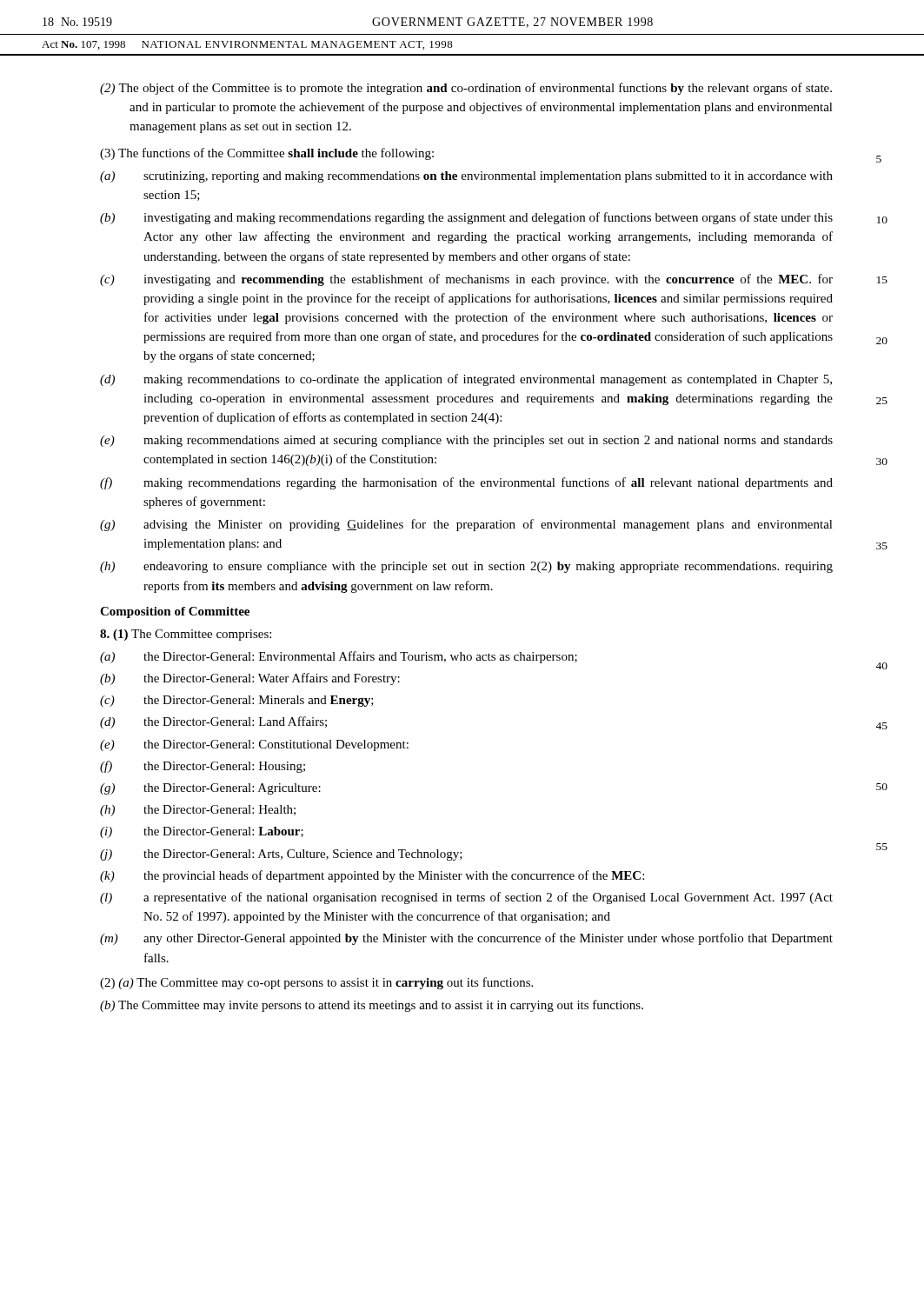Navigate to the passage starting "(3) The functions of the Committee shall"
Image resolution: width=924 pixels, height=1304 pixels.
pyautogui.click(x=267, y=154)
